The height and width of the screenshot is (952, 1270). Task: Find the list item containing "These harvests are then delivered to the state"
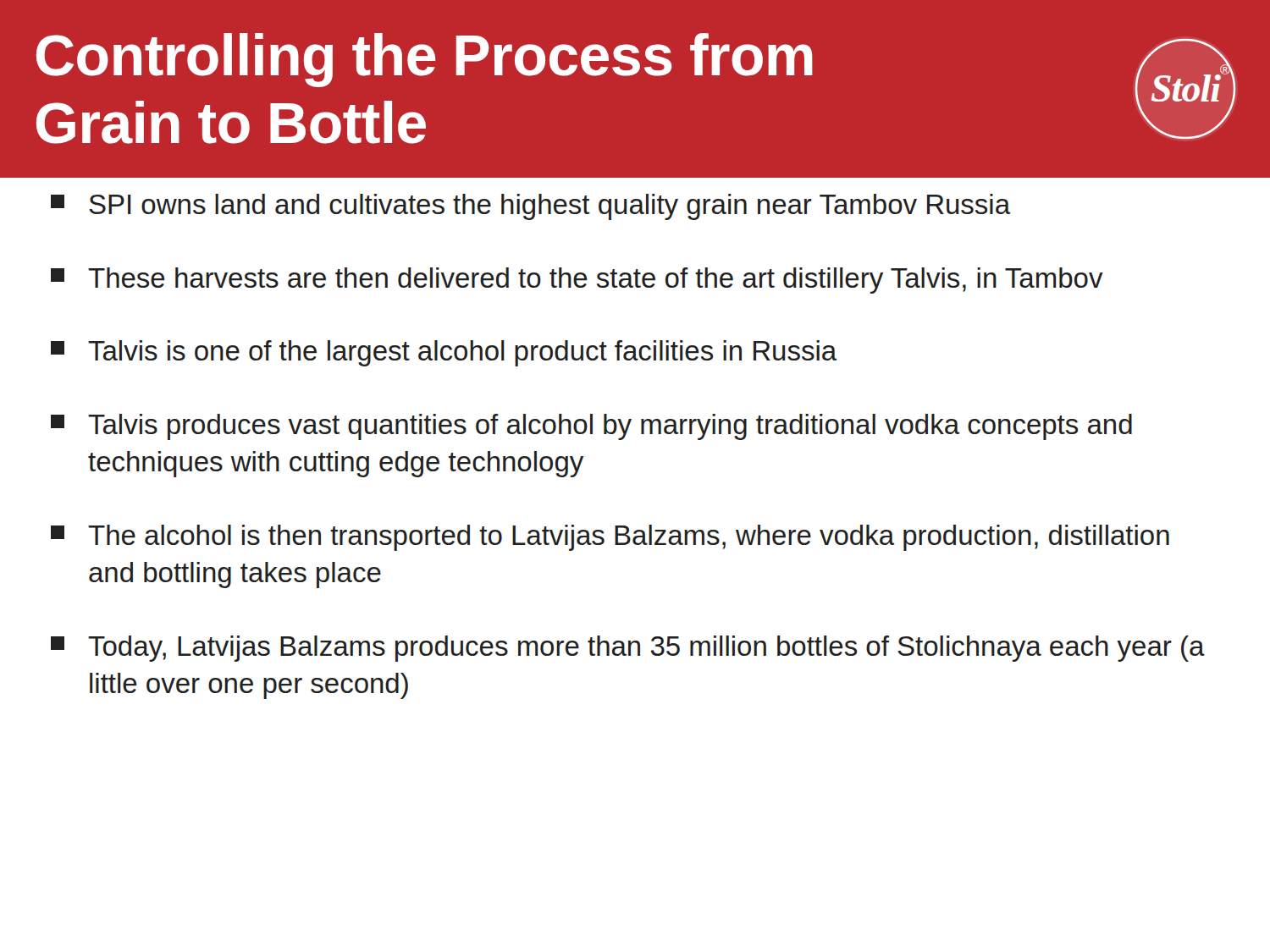tap(635, 278)
